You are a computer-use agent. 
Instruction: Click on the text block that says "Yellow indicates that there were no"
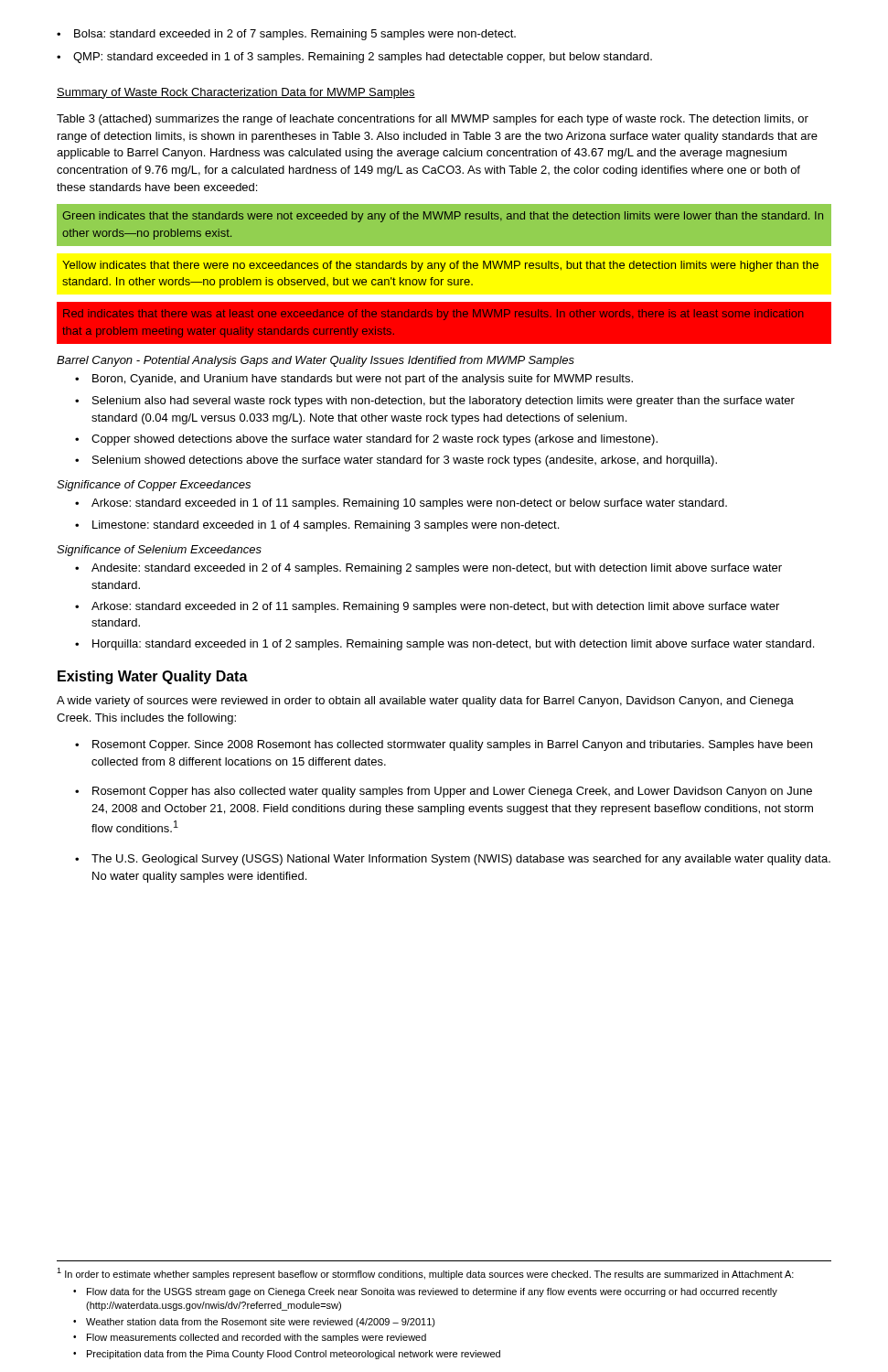click(x=441, y=273)
